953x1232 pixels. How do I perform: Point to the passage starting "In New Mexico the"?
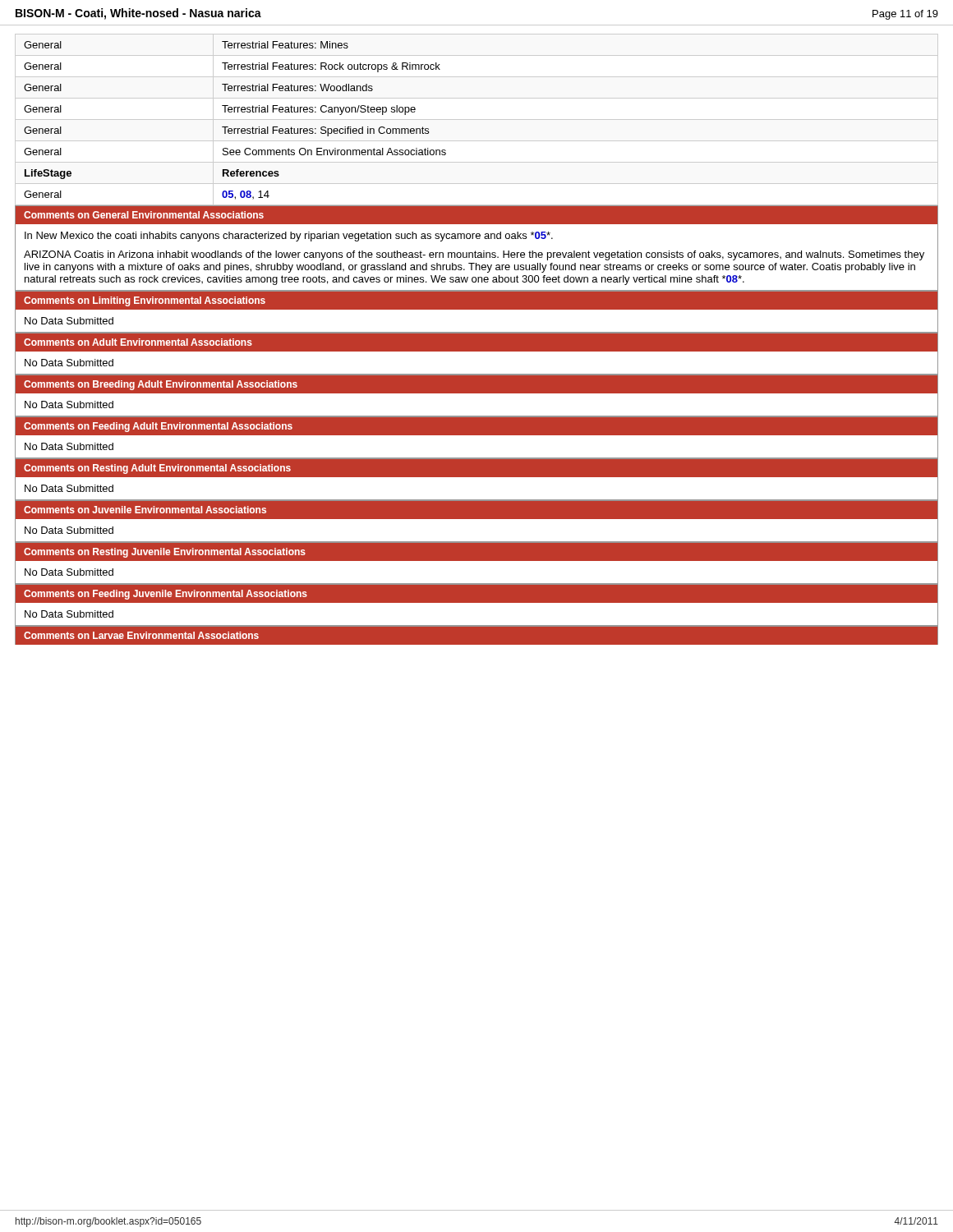tap(289, 235)
